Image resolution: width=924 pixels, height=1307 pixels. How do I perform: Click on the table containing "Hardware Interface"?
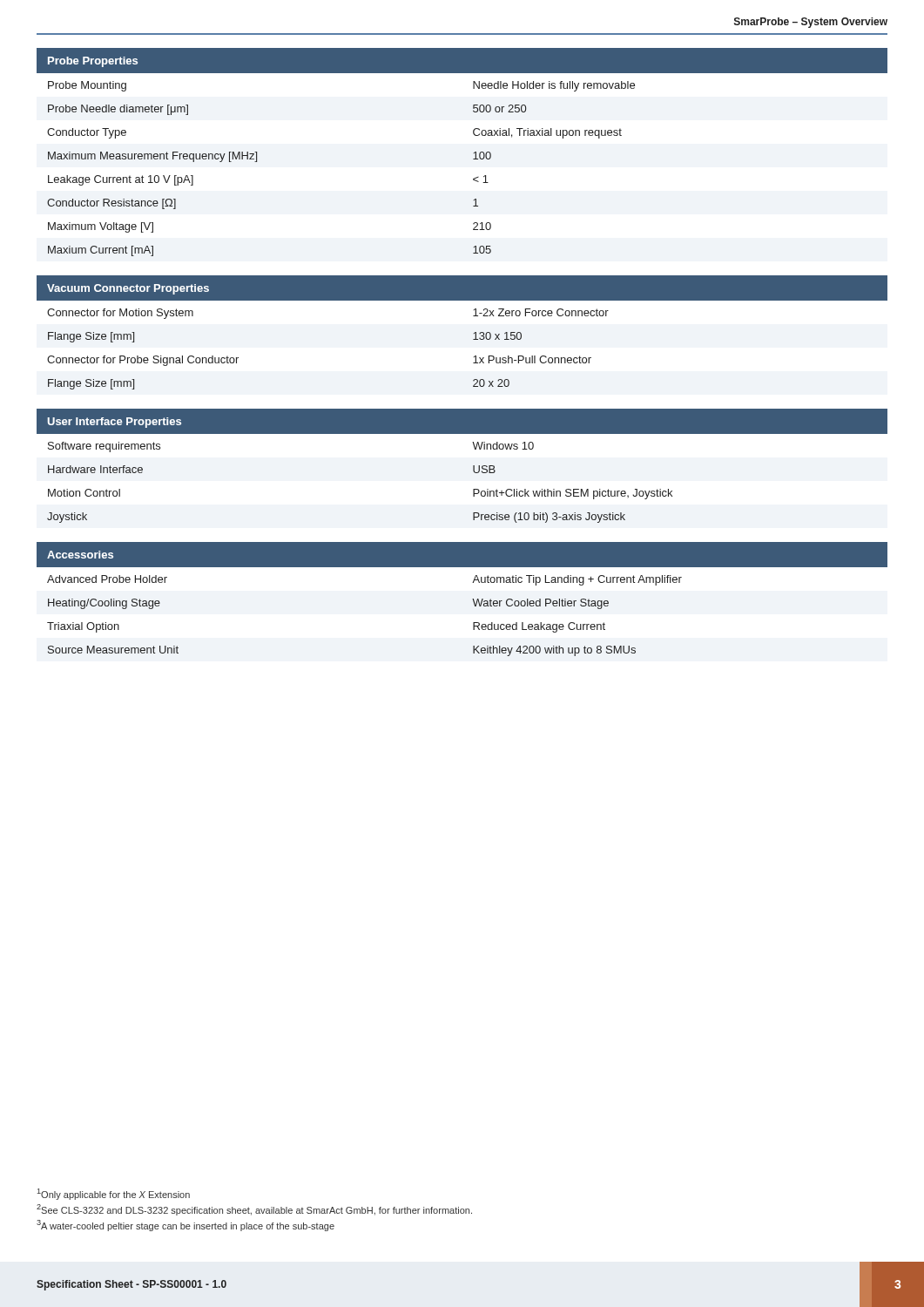coord(462,468)
